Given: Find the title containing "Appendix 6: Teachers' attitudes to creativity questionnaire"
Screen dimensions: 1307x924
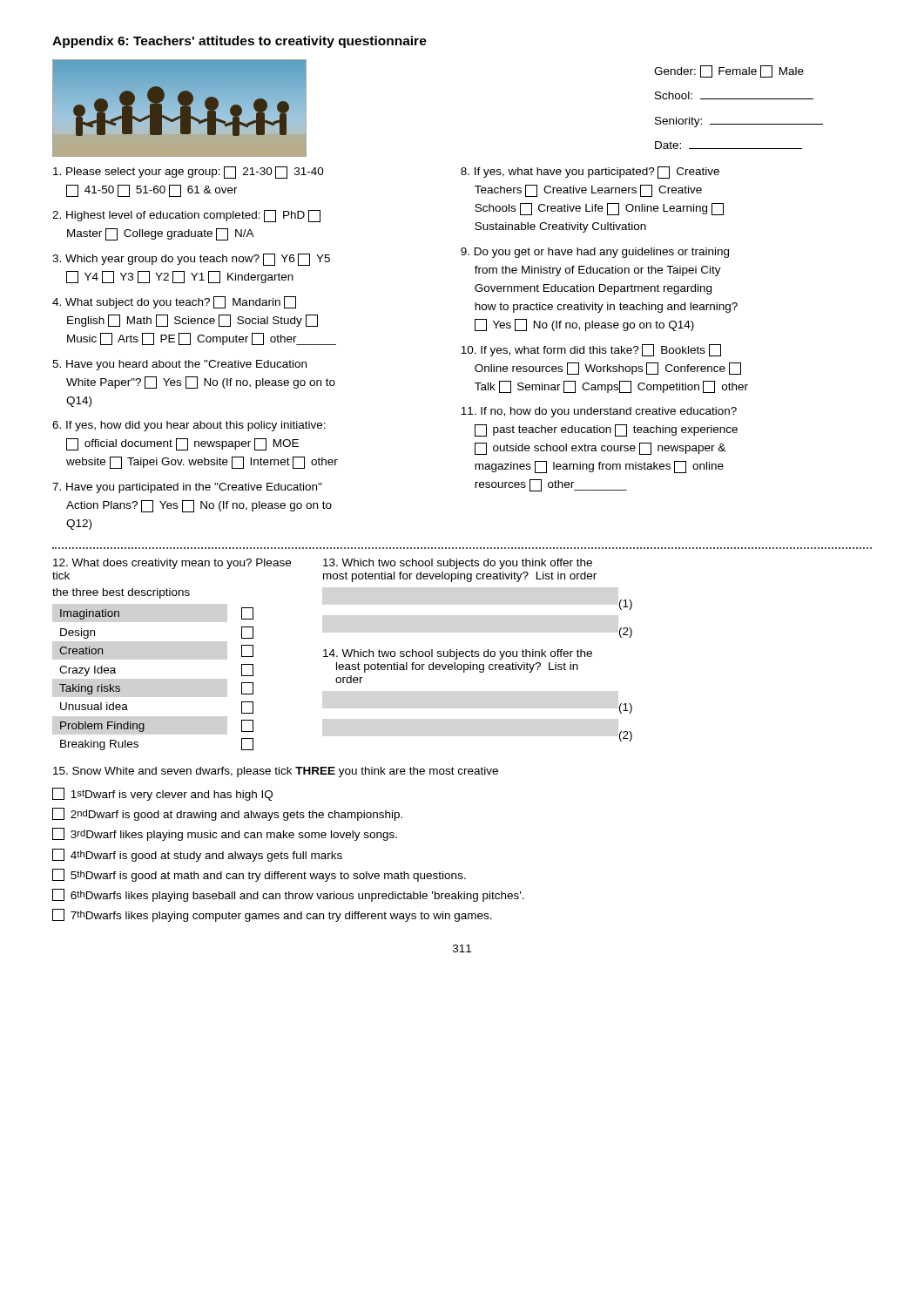Looking at the screenshot, I should point(239,41).
